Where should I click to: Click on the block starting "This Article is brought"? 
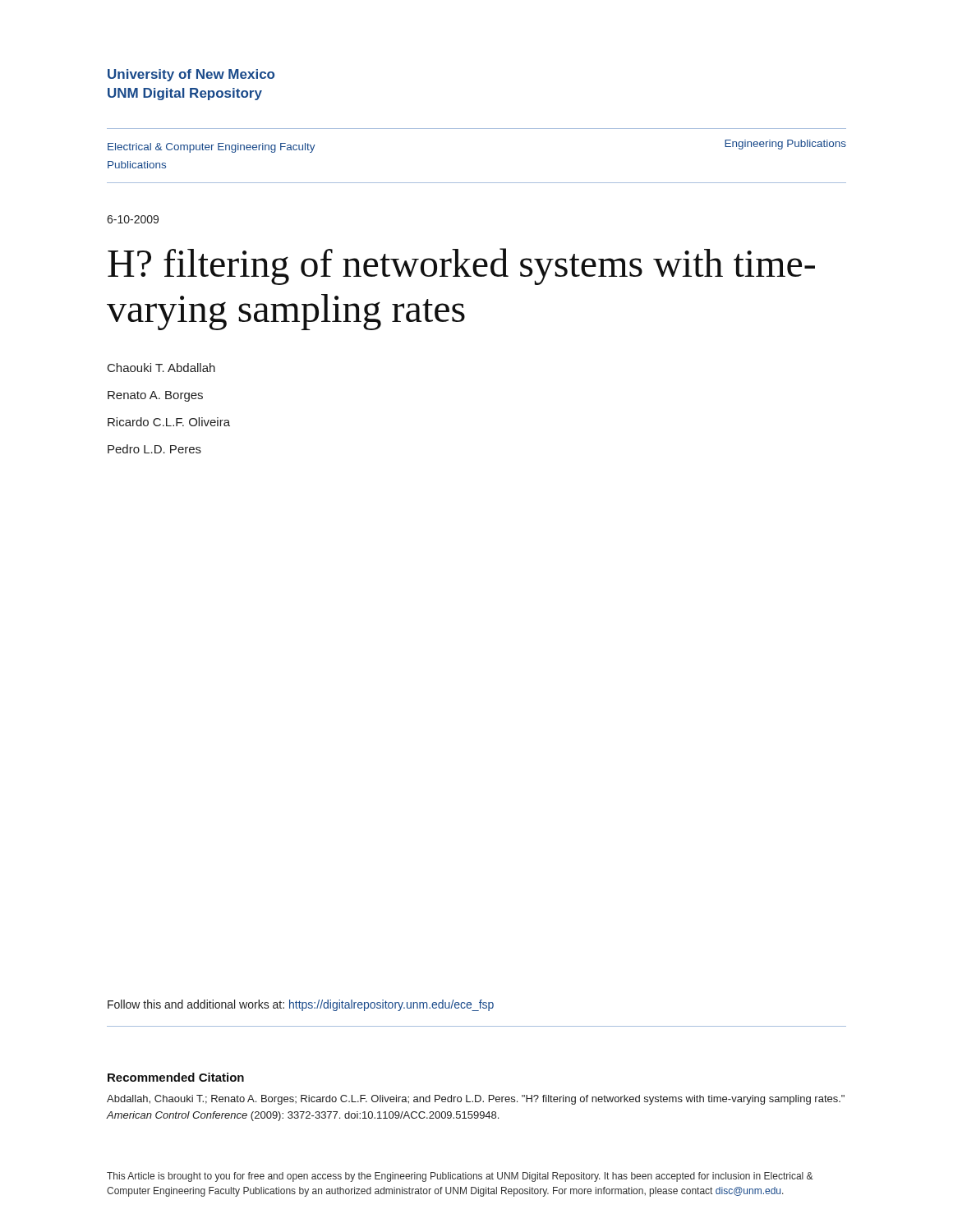pyautogui.click(x=460, y=1184)
